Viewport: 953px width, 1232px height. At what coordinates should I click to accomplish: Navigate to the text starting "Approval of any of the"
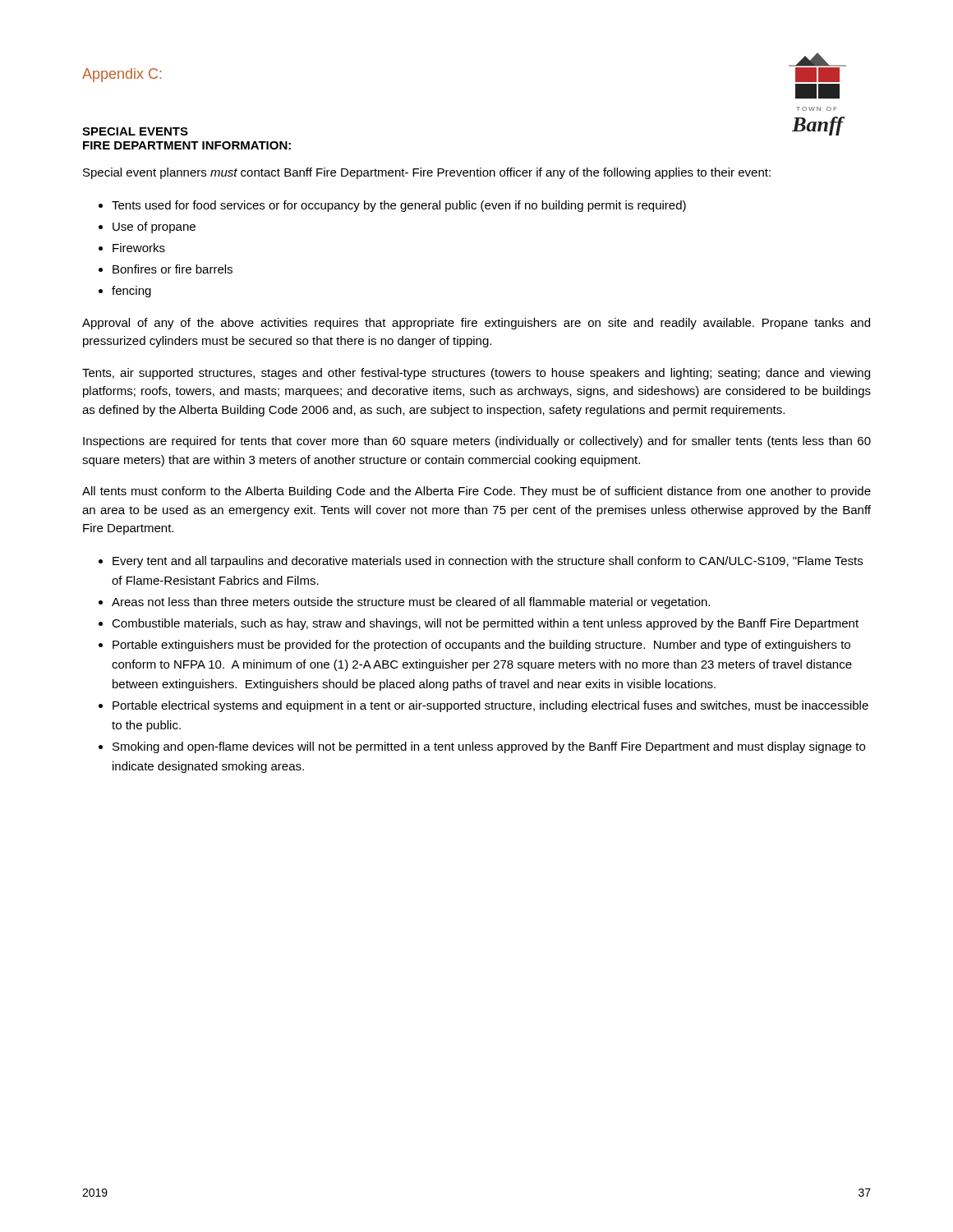pyautogui.click(x=476, y=331)
